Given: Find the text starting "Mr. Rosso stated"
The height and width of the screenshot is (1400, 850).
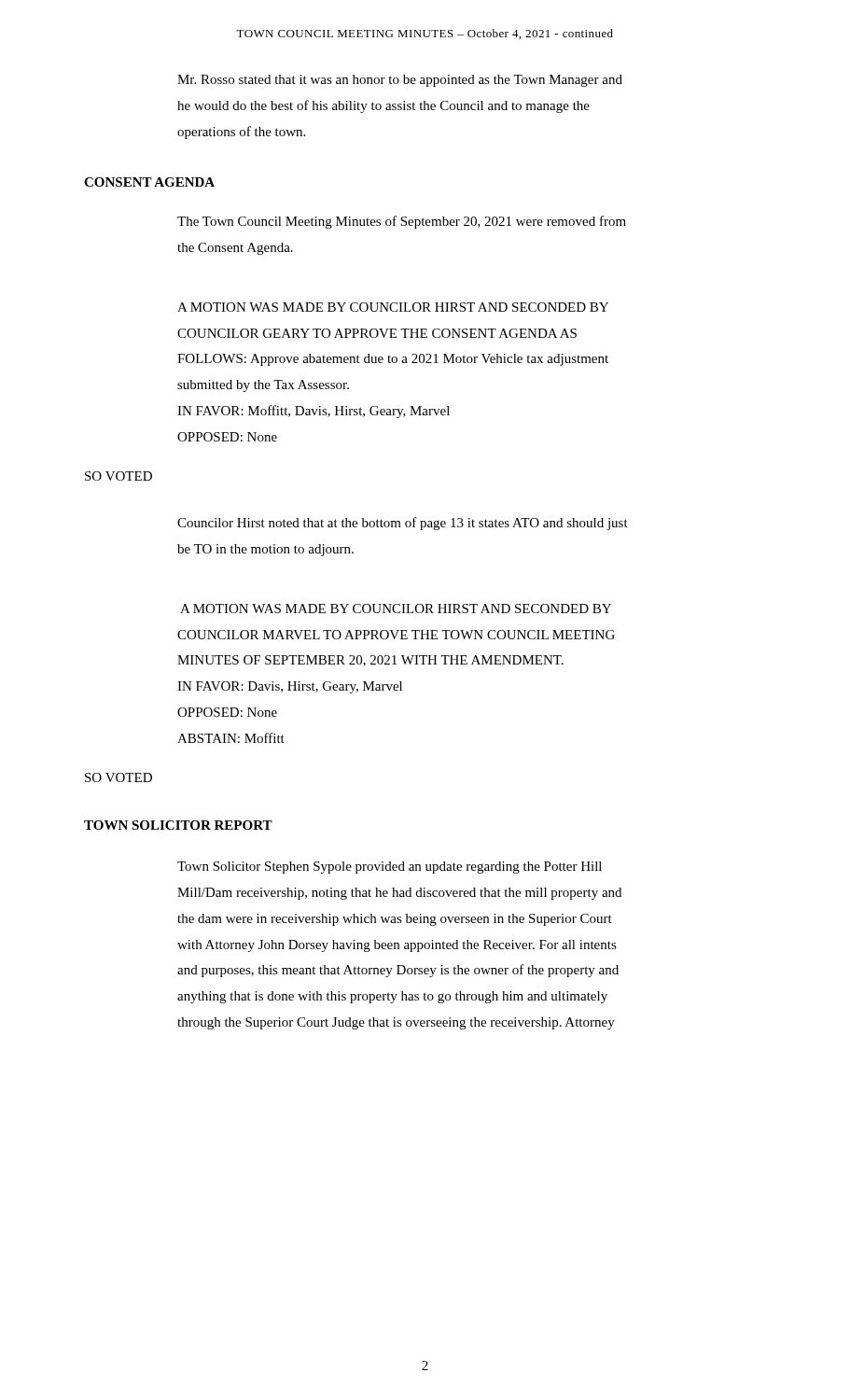Looking at the screenshot, I should click(x=476, y=106).
